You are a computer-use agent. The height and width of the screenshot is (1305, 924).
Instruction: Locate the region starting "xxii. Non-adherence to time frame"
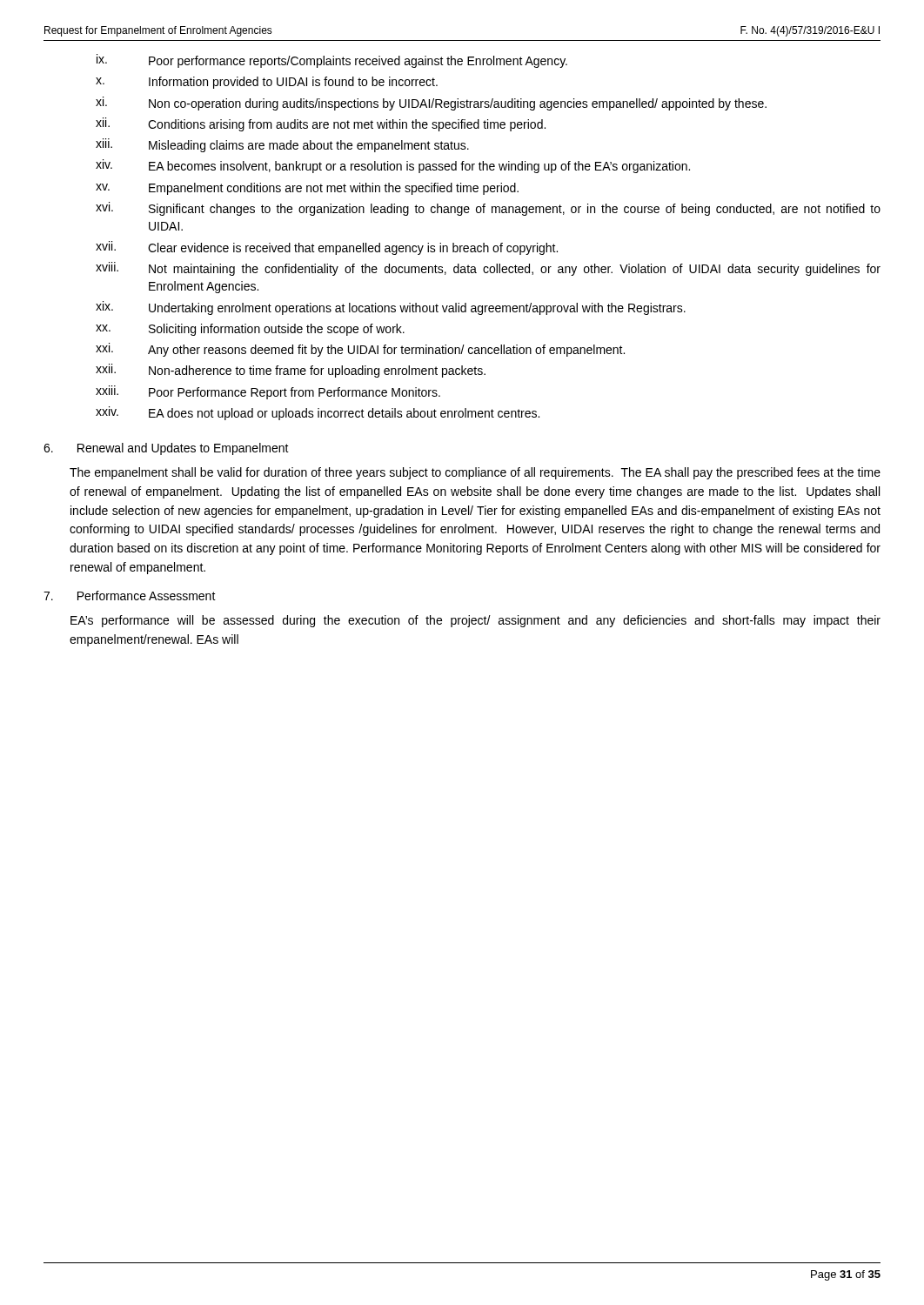click(488, 371)
